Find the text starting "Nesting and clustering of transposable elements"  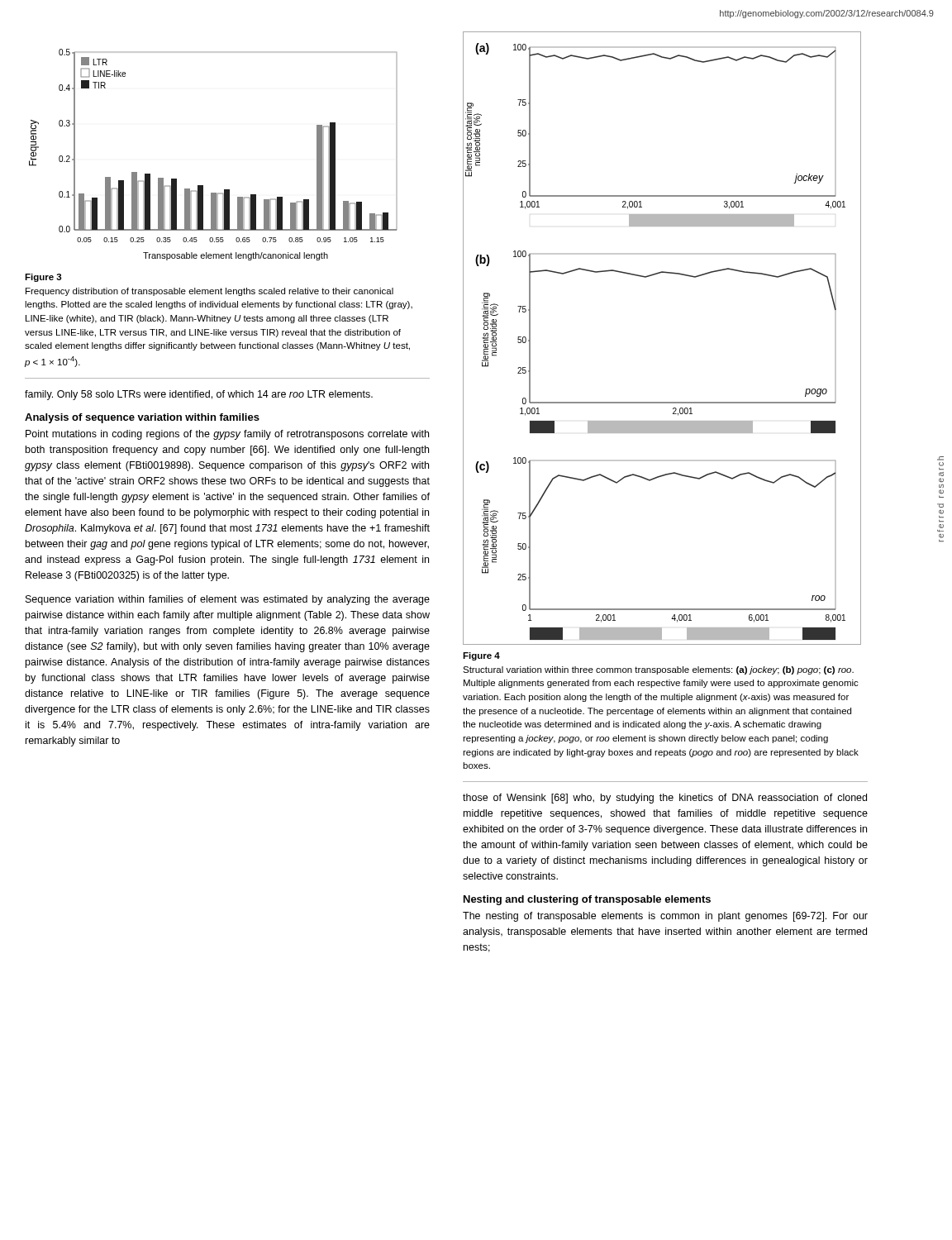click(587, 899)
